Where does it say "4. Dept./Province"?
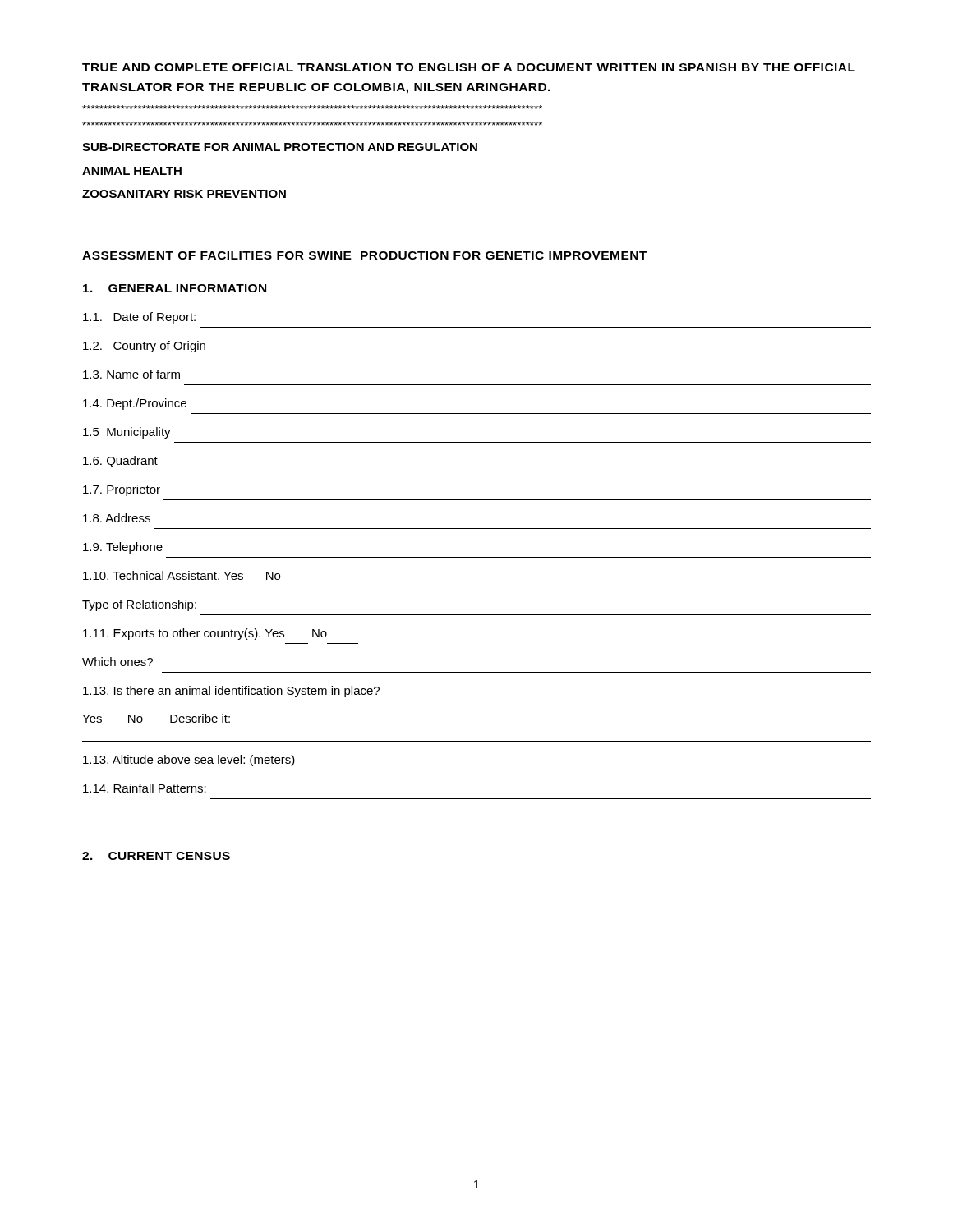 pyautogui.click(x=476, y=404)
